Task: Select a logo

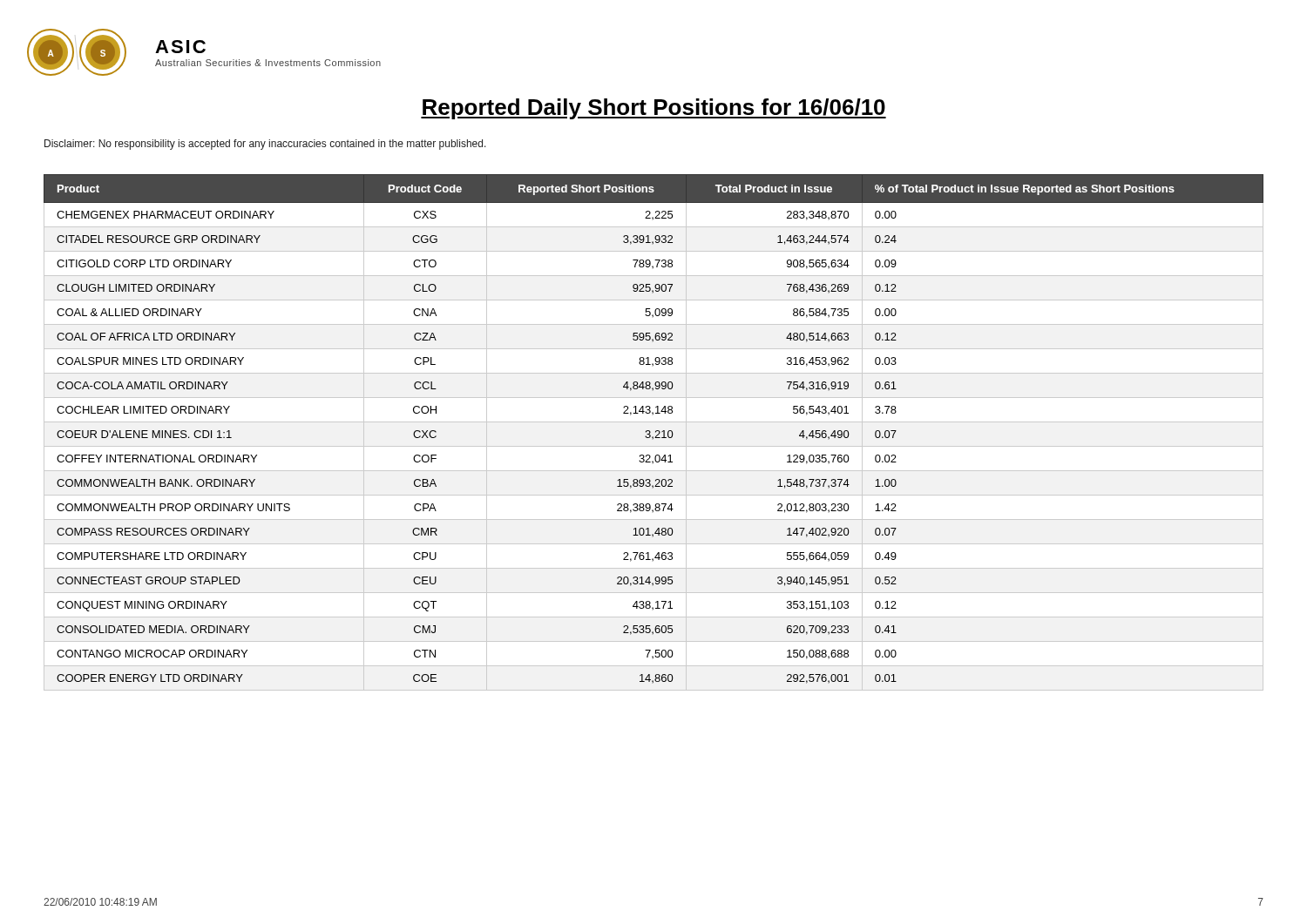Action: click(204, 52)
